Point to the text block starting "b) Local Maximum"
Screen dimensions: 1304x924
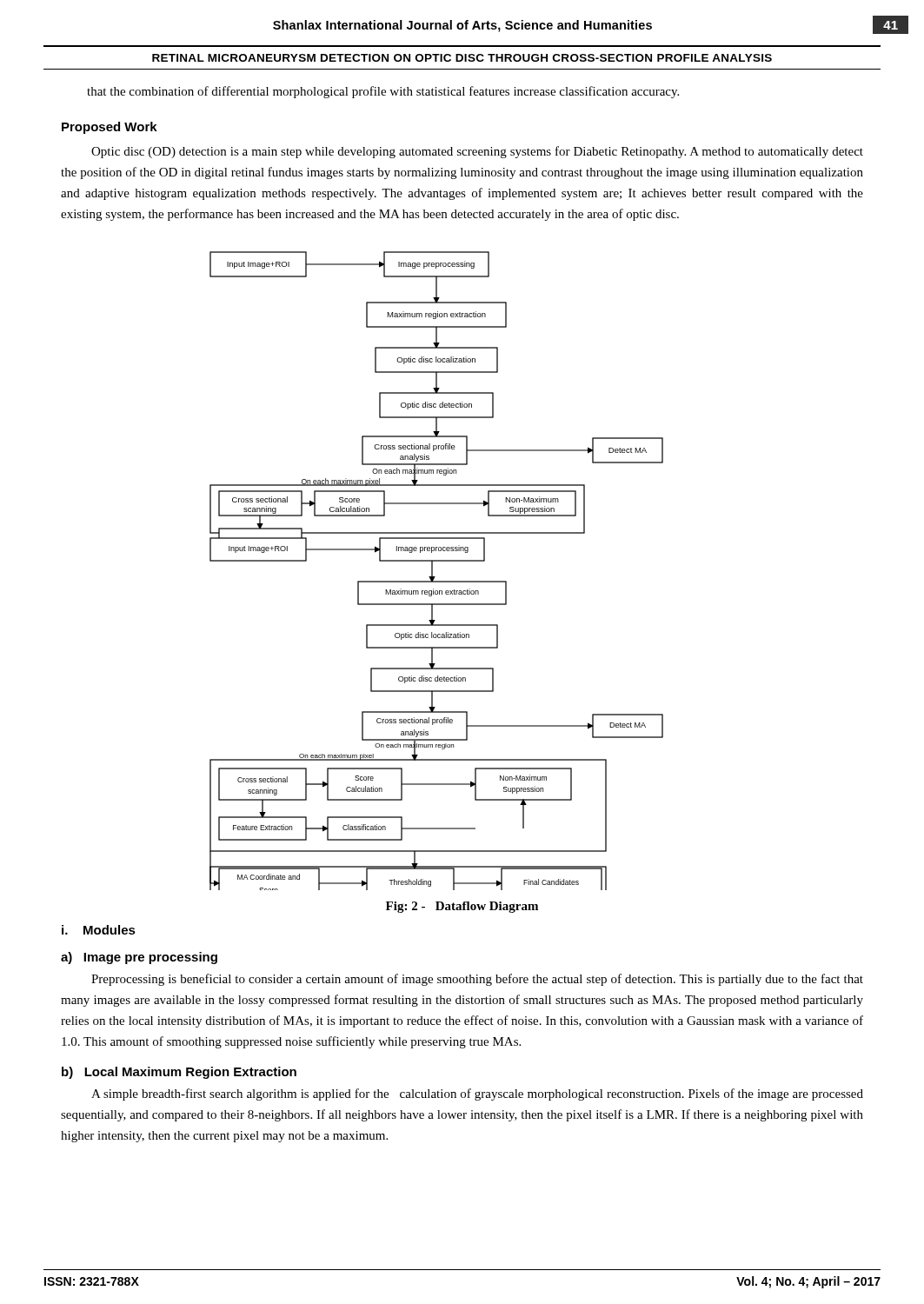point(179,1072)
